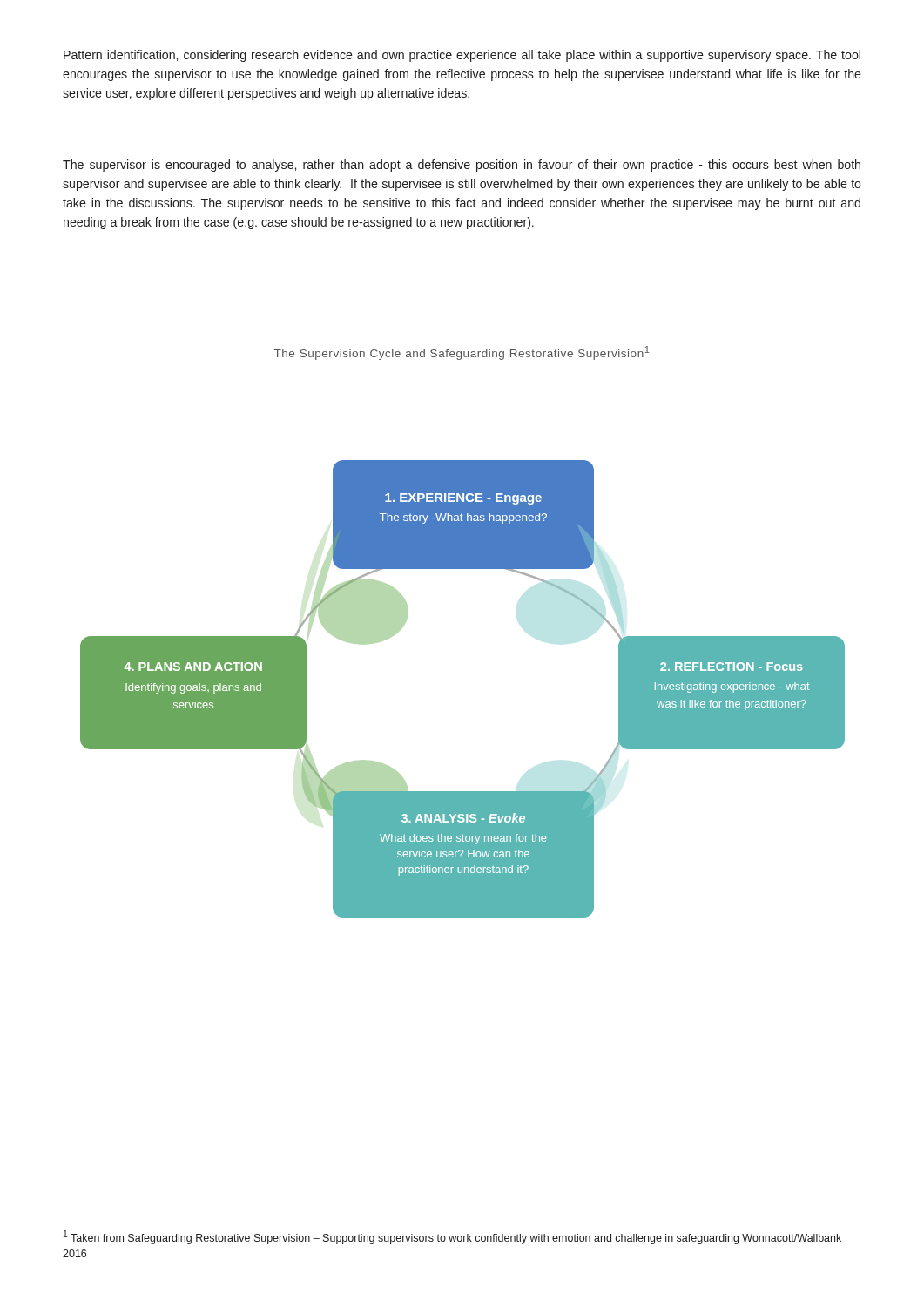Click on the block starting "1 Taken from Safeguarding"
This screenshot has width=924, height=1307.
point(462,1245)
